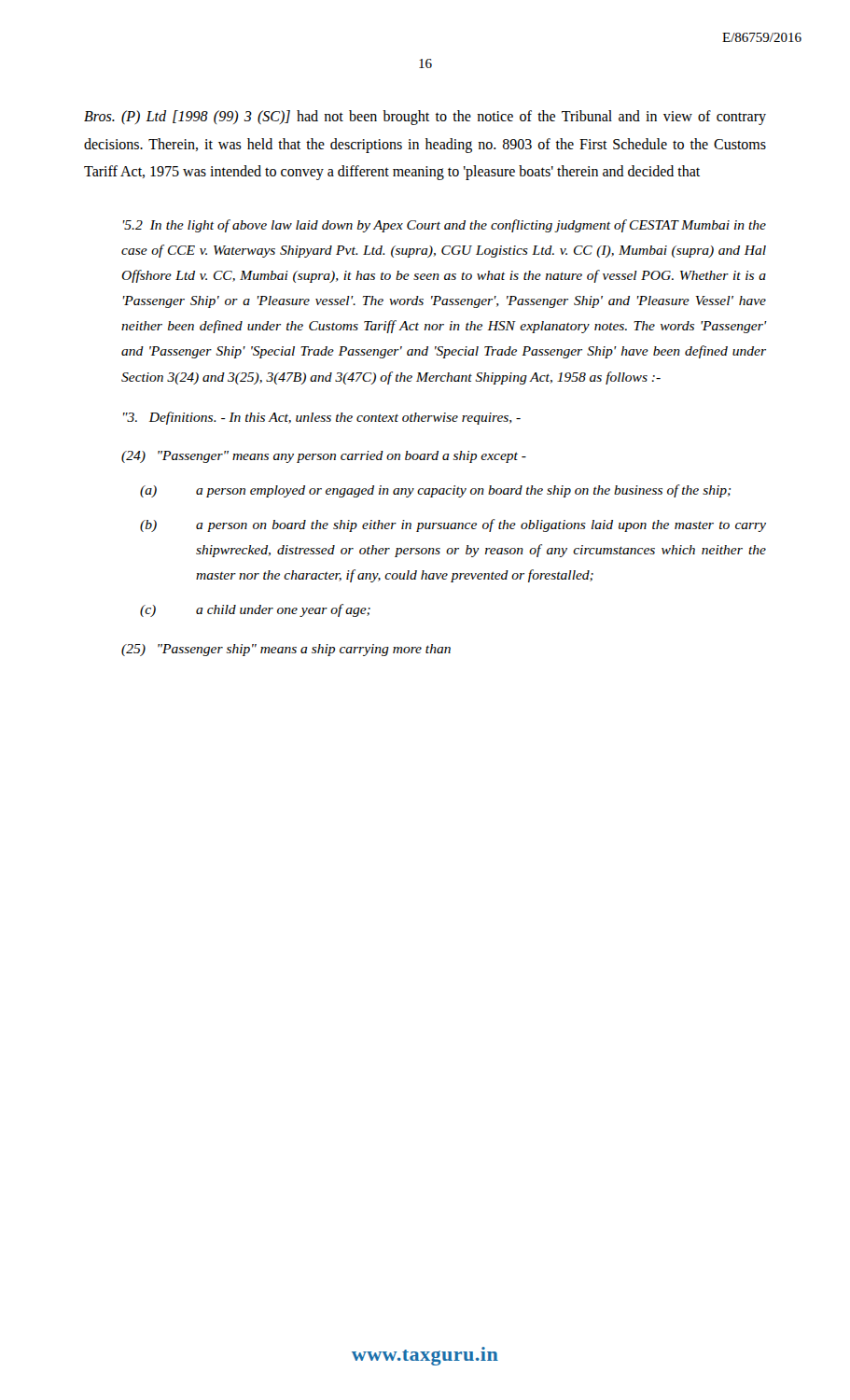The image size is (850, 1400).
Task: Point to the block starting "'5.2 In the light of above"
Action: tap(445, 226)
